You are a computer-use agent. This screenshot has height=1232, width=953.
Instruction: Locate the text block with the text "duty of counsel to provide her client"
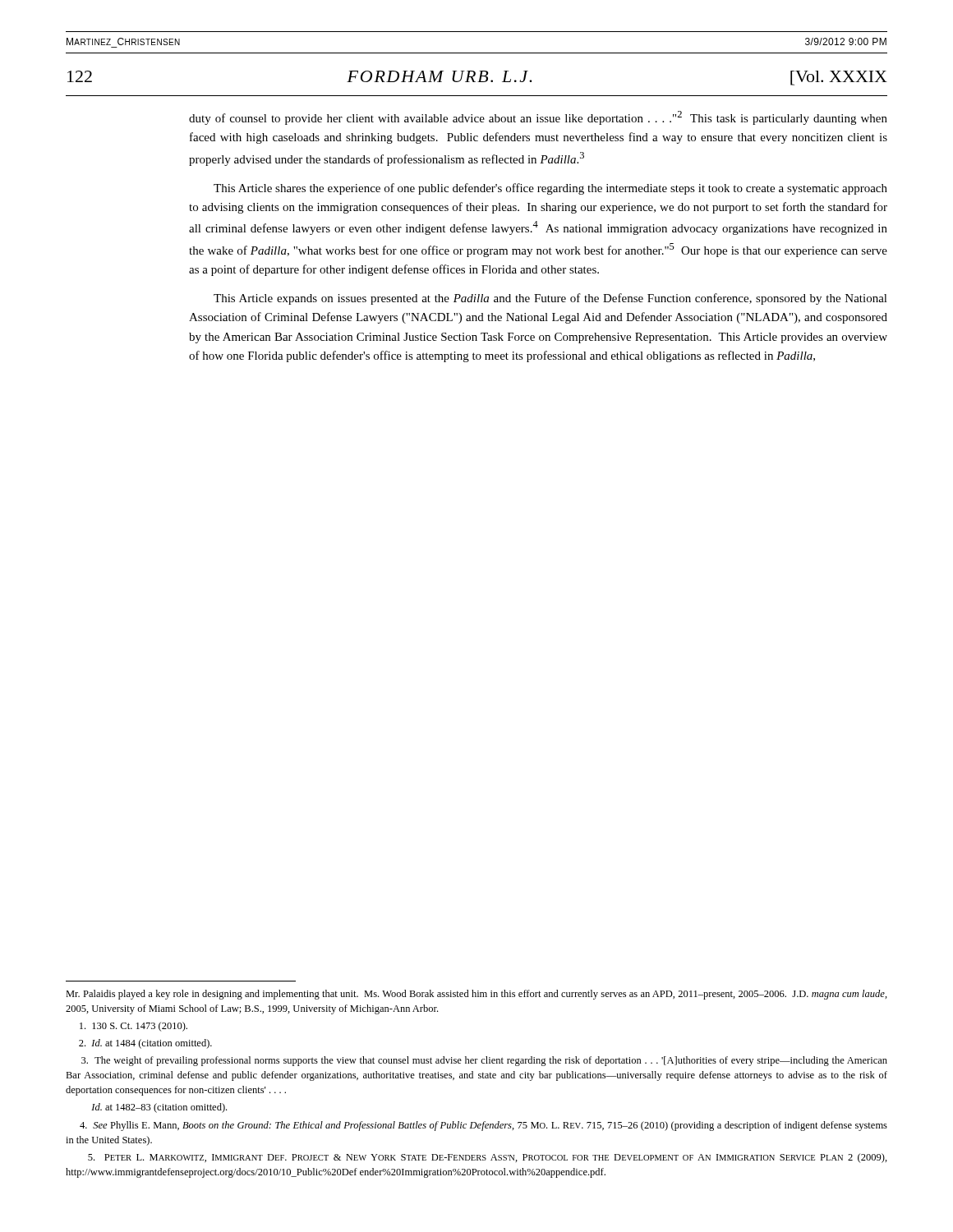coord(538,138)
